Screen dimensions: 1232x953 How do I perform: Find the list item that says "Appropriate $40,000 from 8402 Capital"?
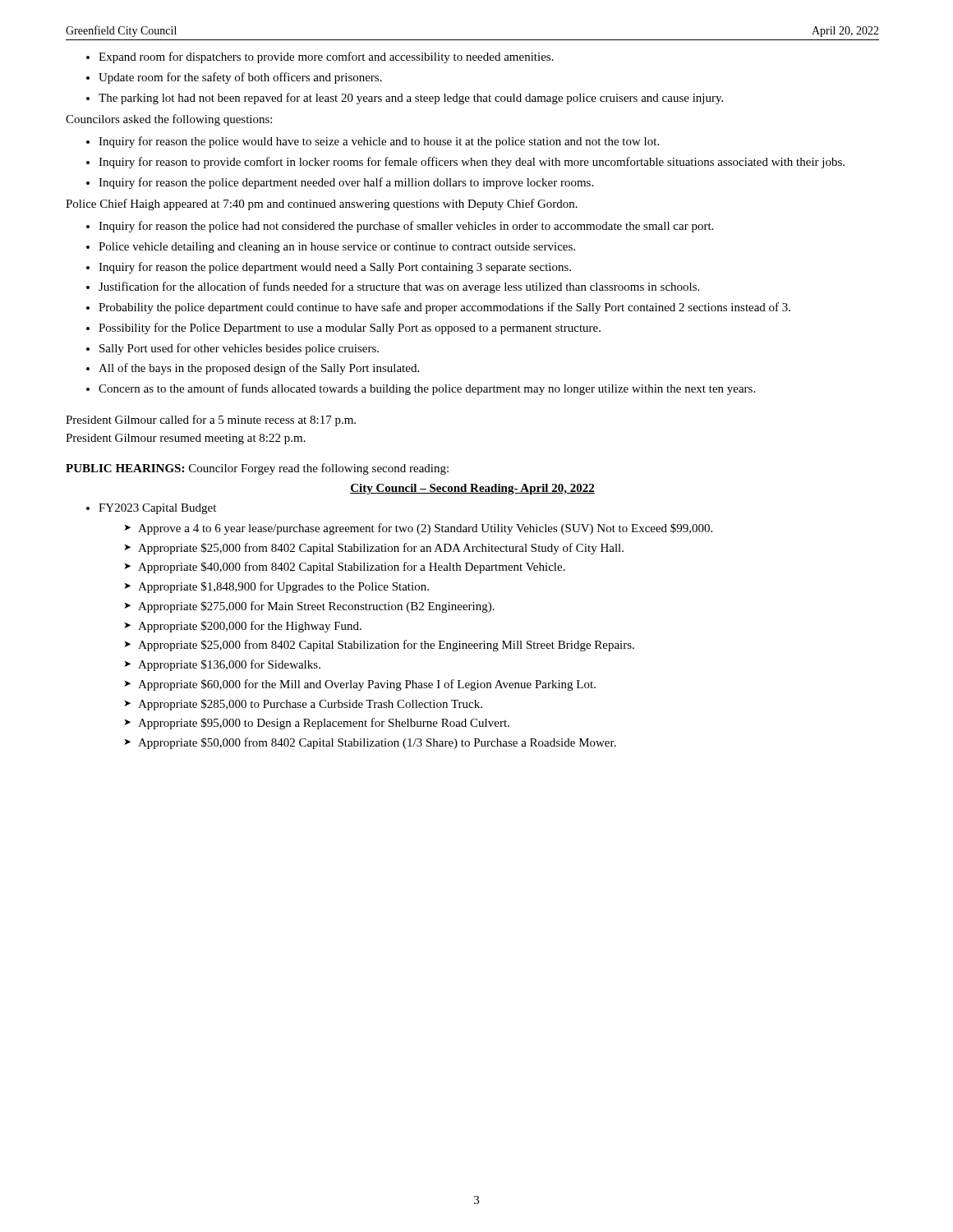point(352,567)
